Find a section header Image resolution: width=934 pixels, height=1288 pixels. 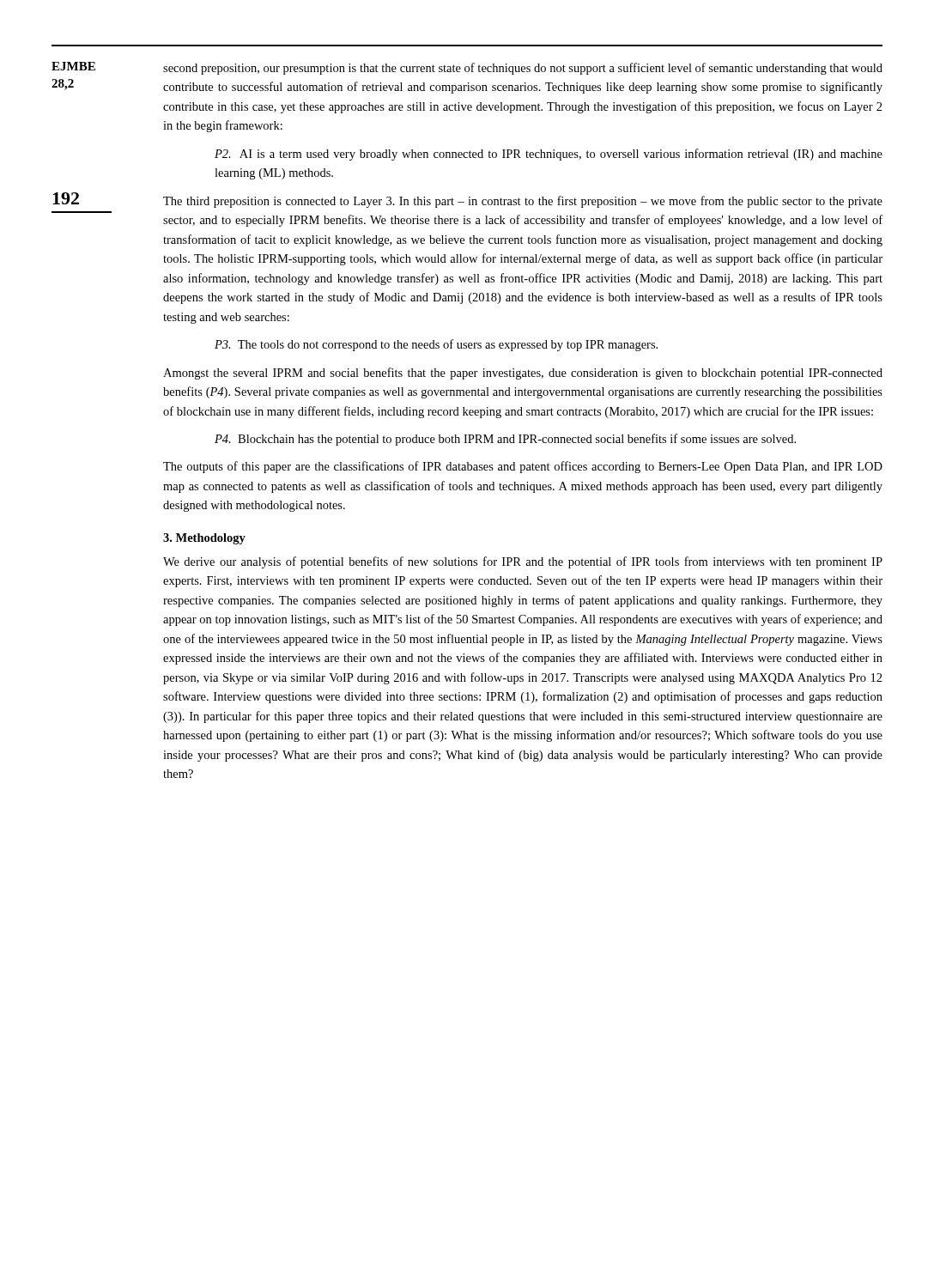(204, 537)
